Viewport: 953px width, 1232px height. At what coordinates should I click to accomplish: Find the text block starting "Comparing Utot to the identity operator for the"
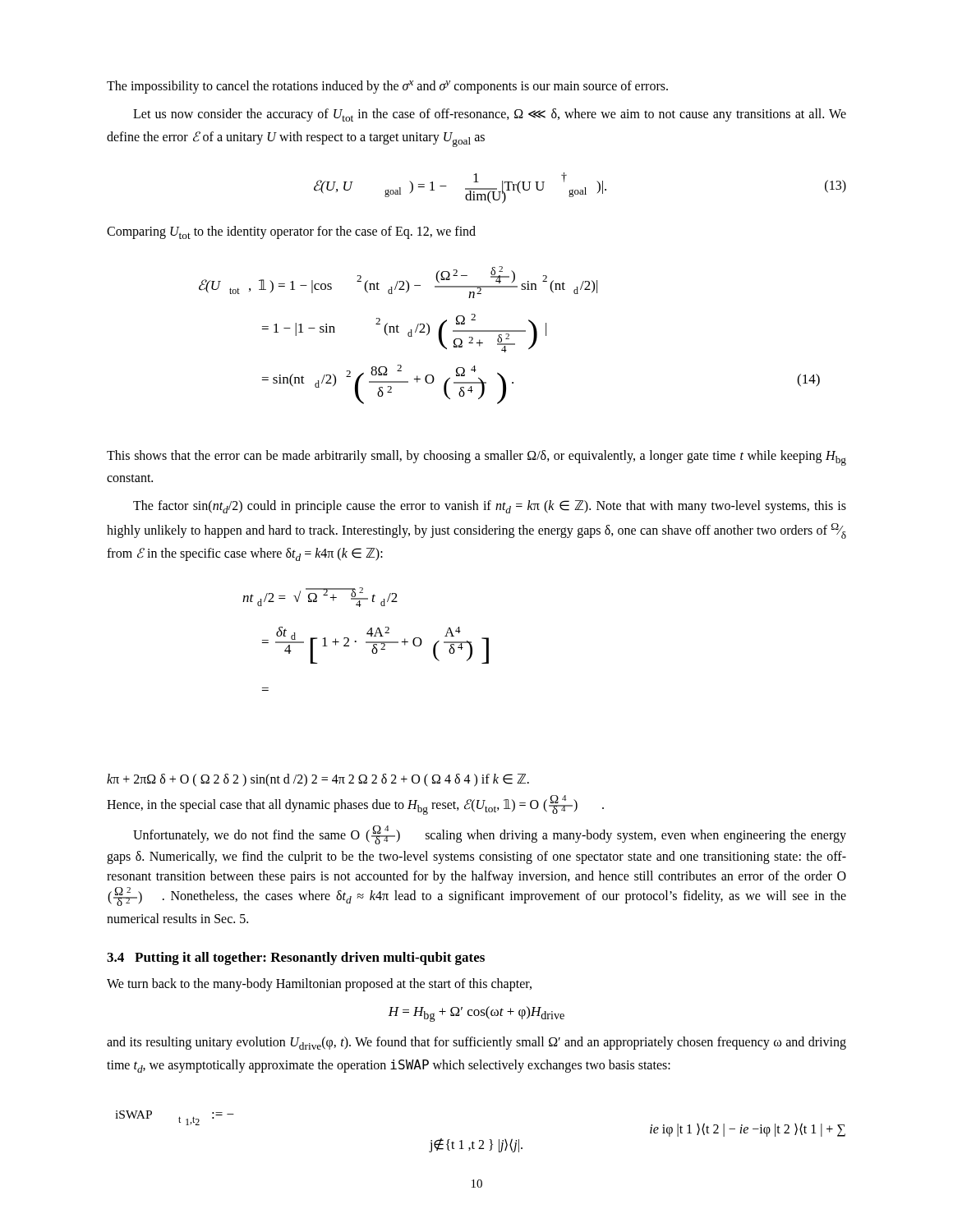coord(476,233)
